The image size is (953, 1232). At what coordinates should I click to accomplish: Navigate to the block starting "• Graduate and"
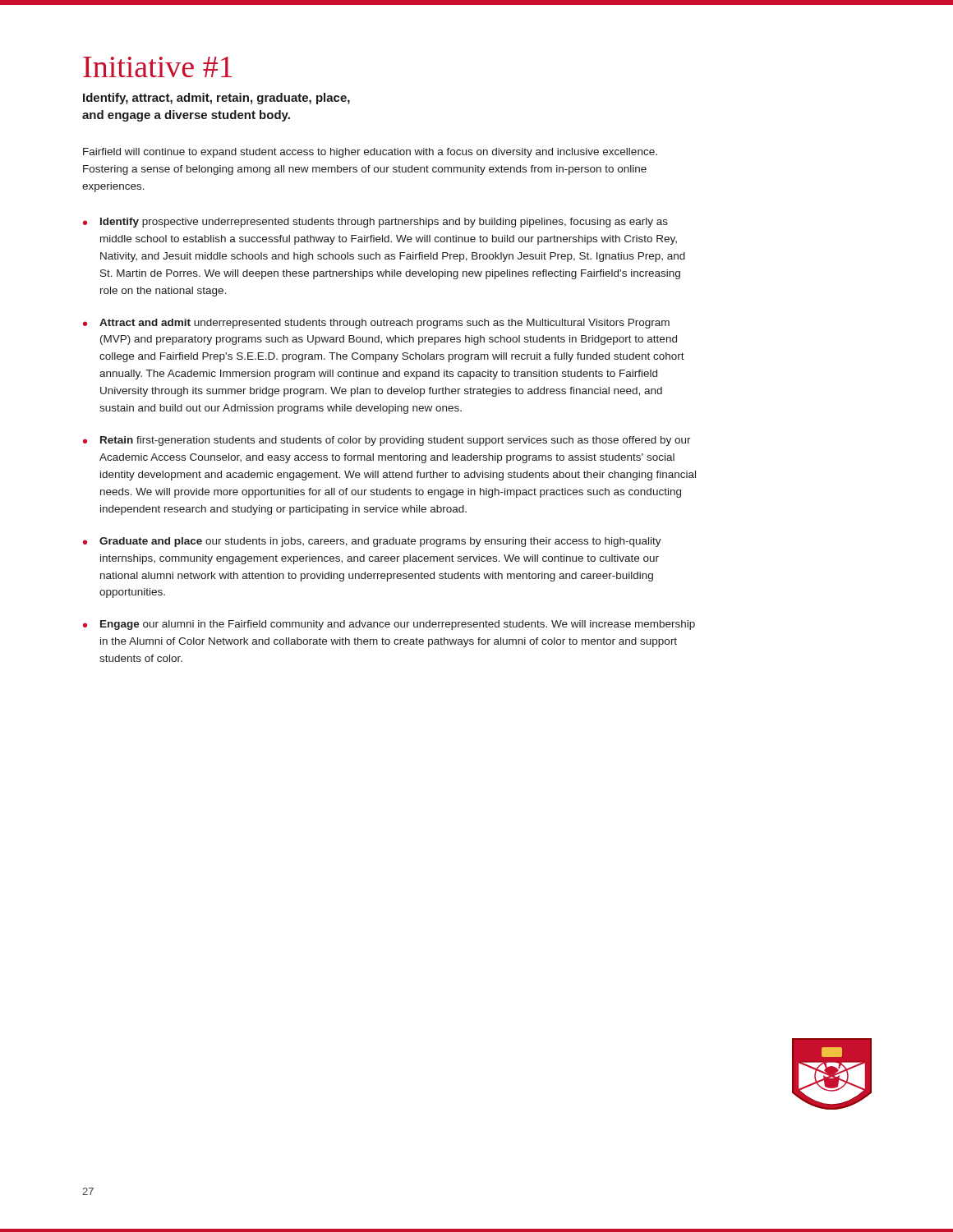(x=390, y=567)
